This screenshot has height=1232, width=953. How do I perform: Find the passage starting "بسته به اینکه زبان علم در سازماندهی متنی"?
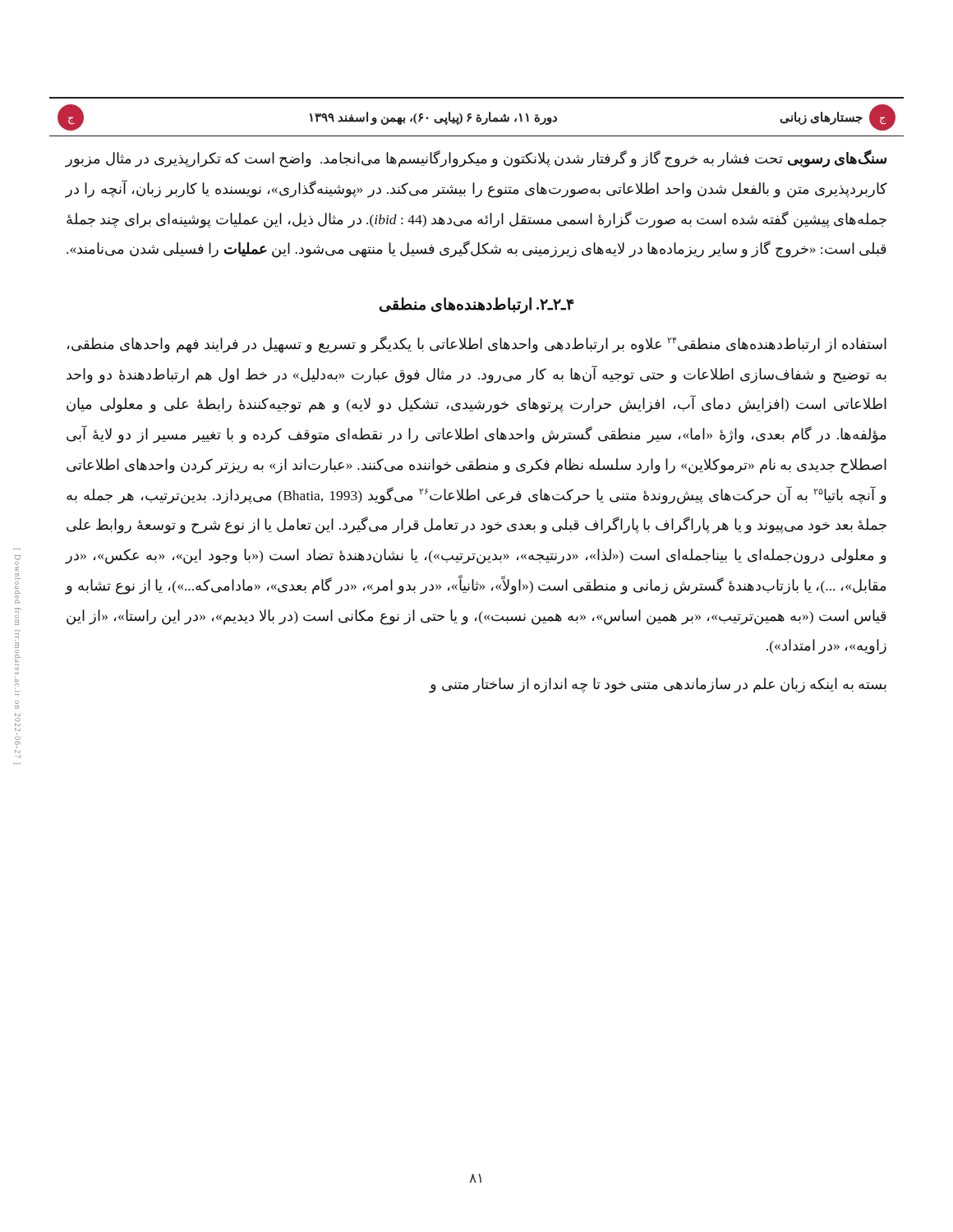coord(659,684)
